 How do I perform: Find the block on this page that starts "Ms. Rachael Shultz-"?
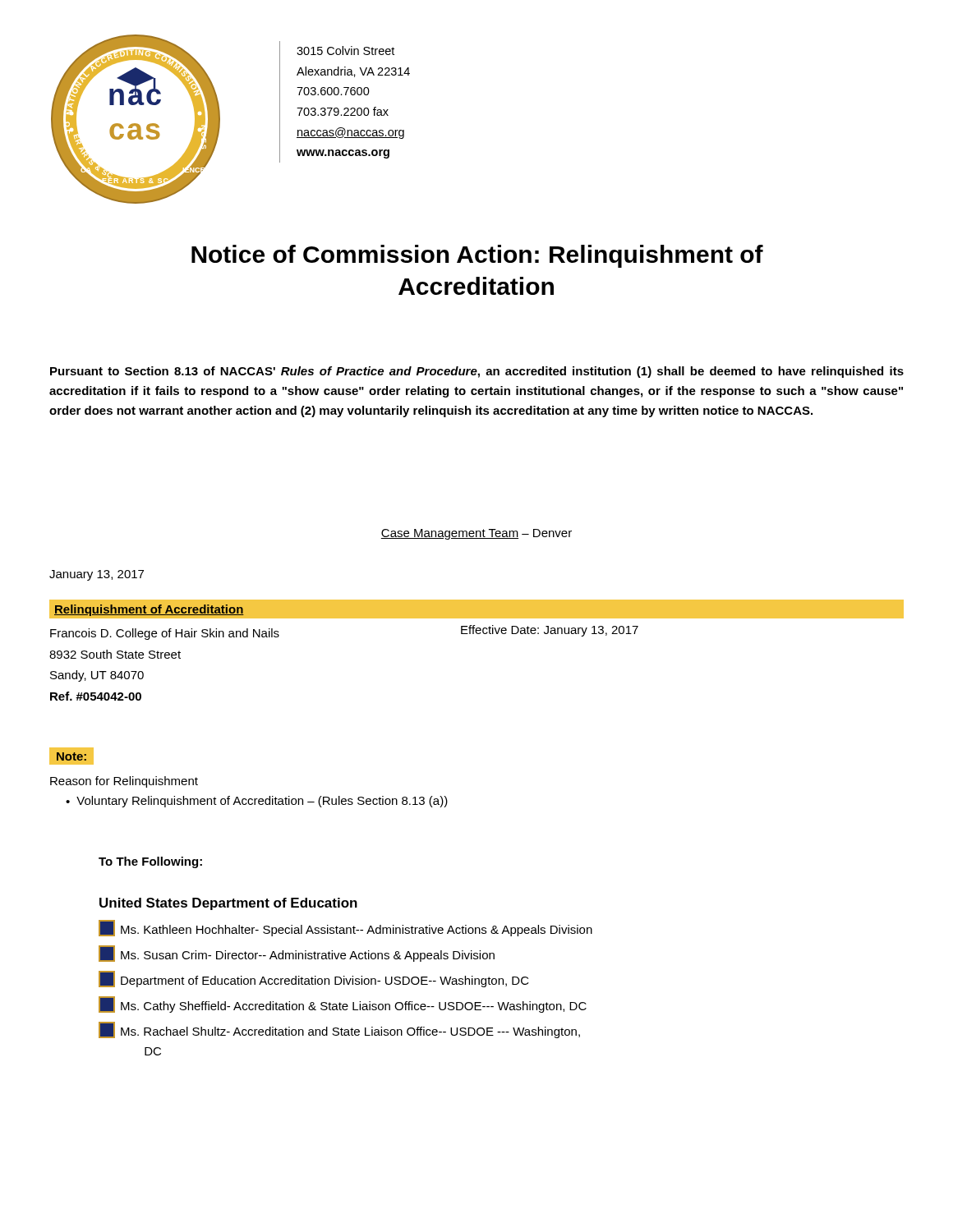click(x=340, y=1041)
